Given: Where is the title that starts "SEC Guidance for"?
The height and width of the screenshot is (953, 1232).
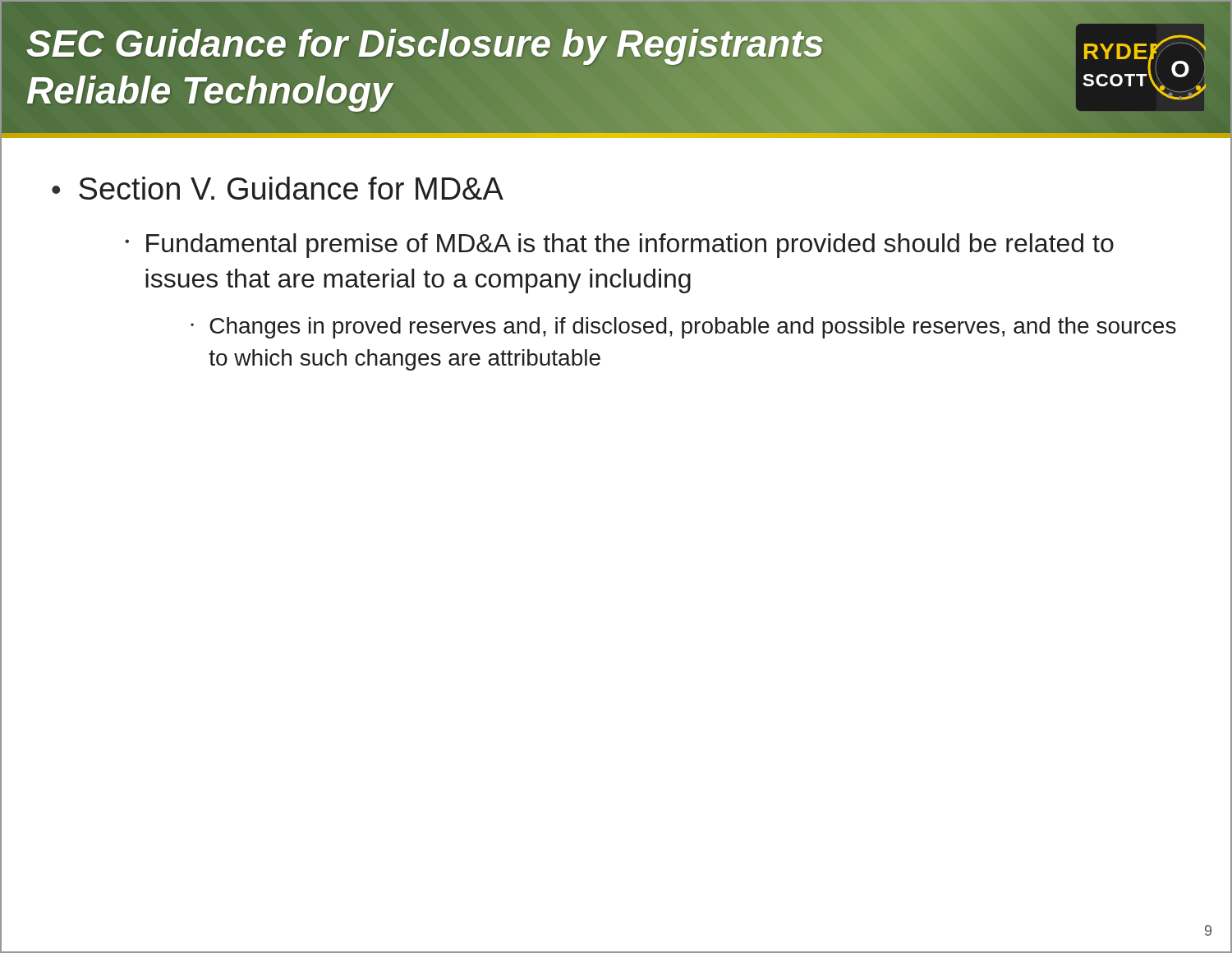Looking at the screenshot, I should point(425,67).
